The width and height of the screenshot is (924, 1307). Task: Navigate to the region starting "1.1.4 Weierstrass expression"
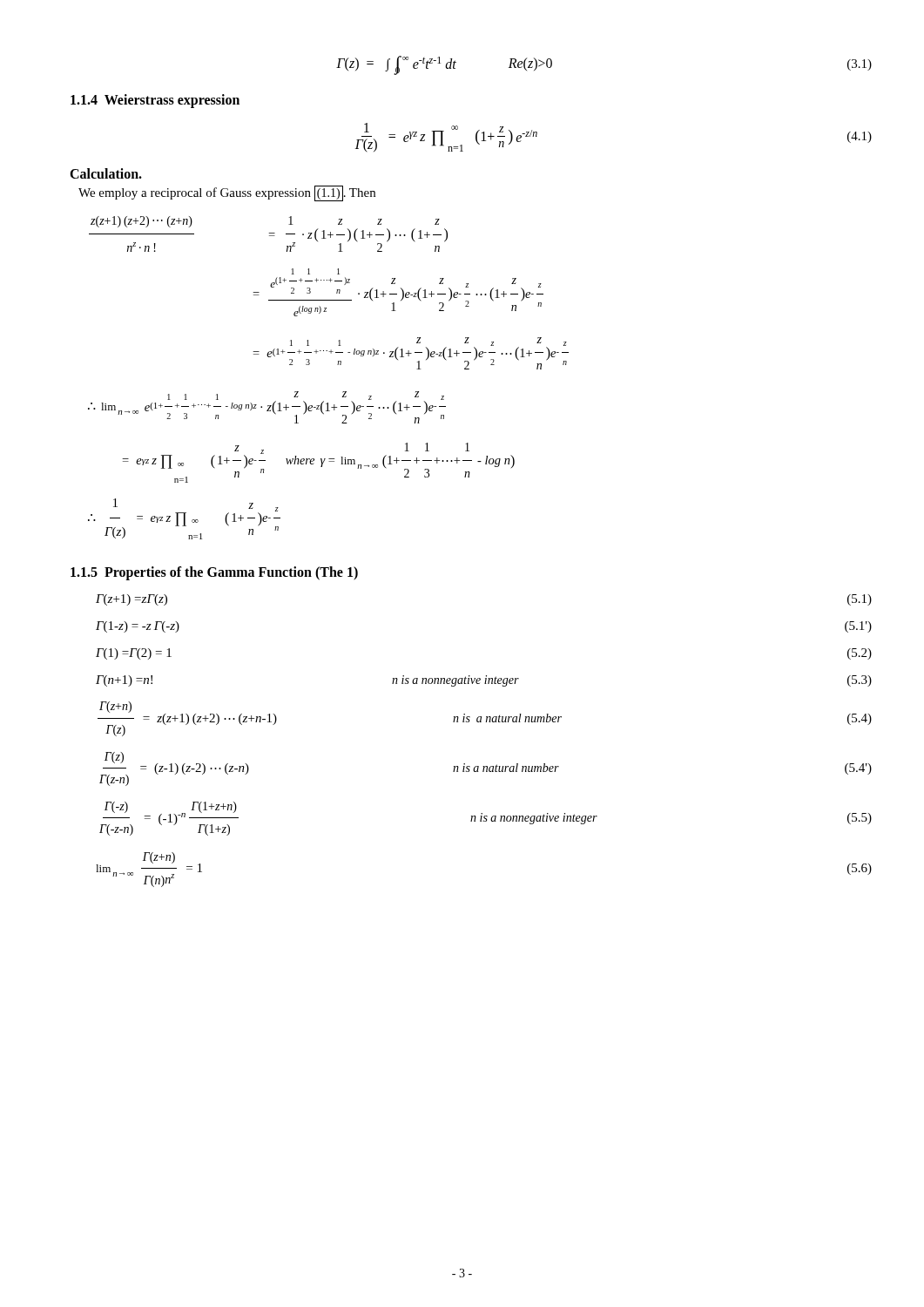tap(155, 100)
